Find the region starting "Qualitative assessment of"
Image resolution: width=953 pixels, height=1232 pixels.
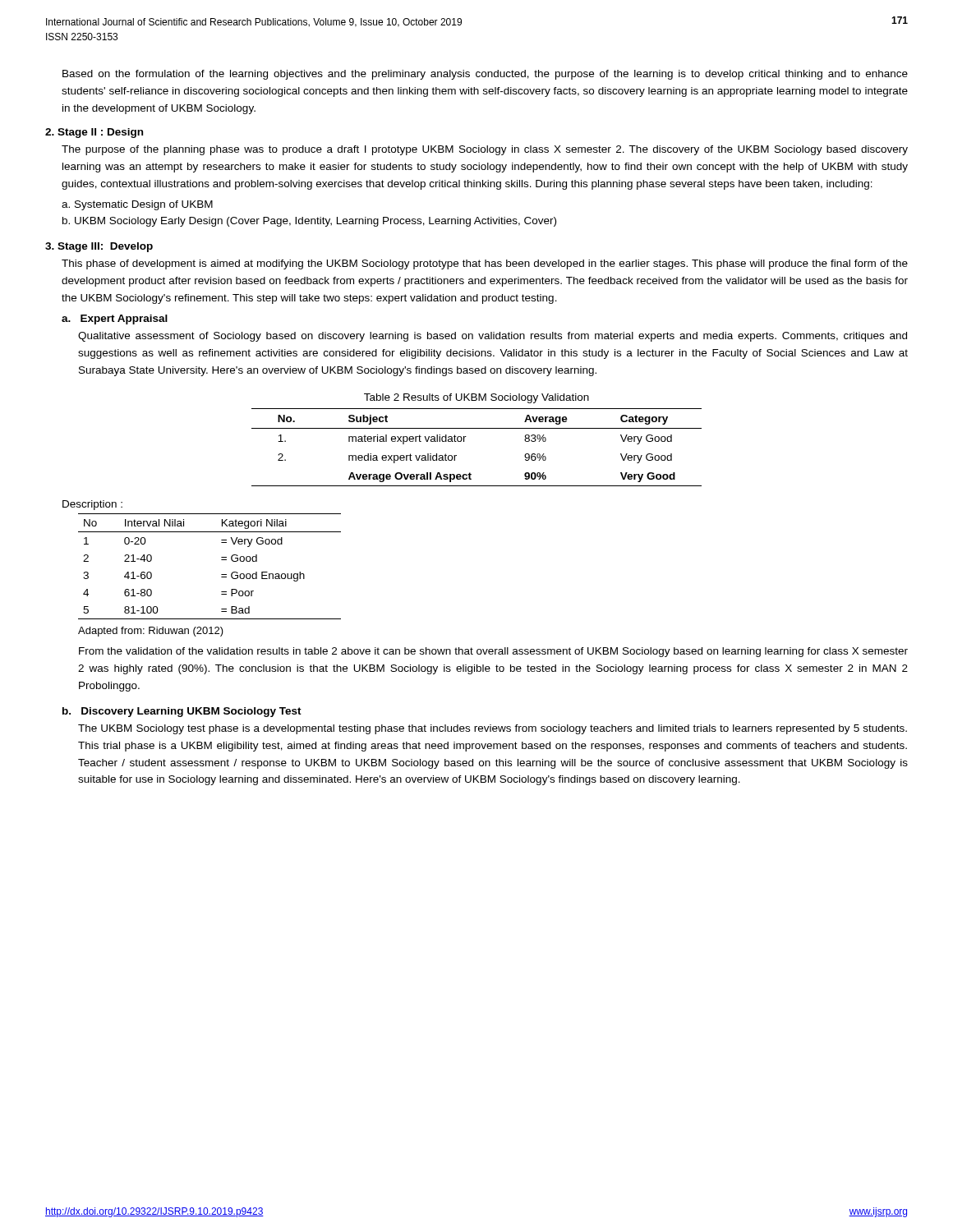pos(493,353)
